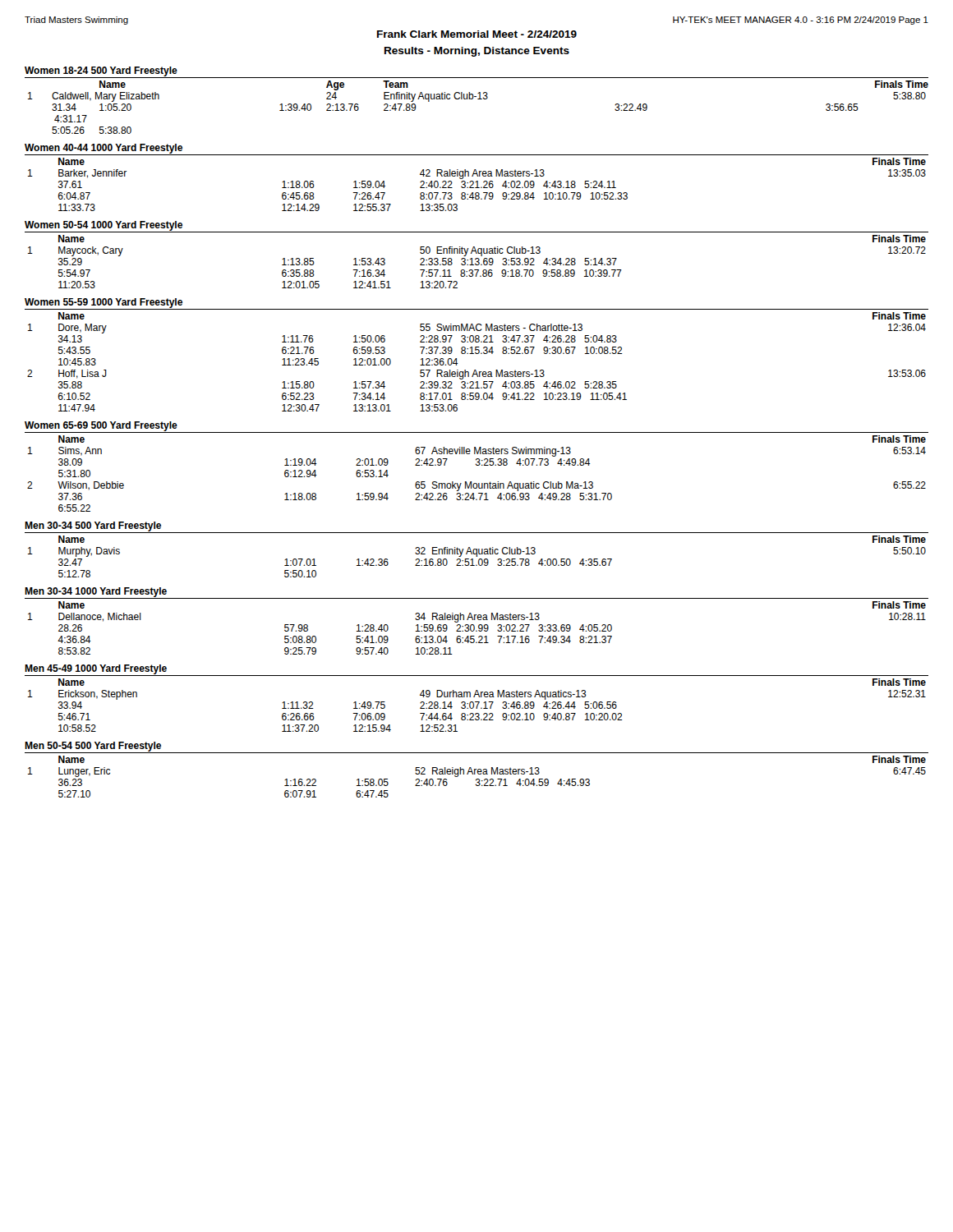Click the section header that begins "Men 30-34 500 Yard"
The image size is (953, 1232).
click(93, 525)
